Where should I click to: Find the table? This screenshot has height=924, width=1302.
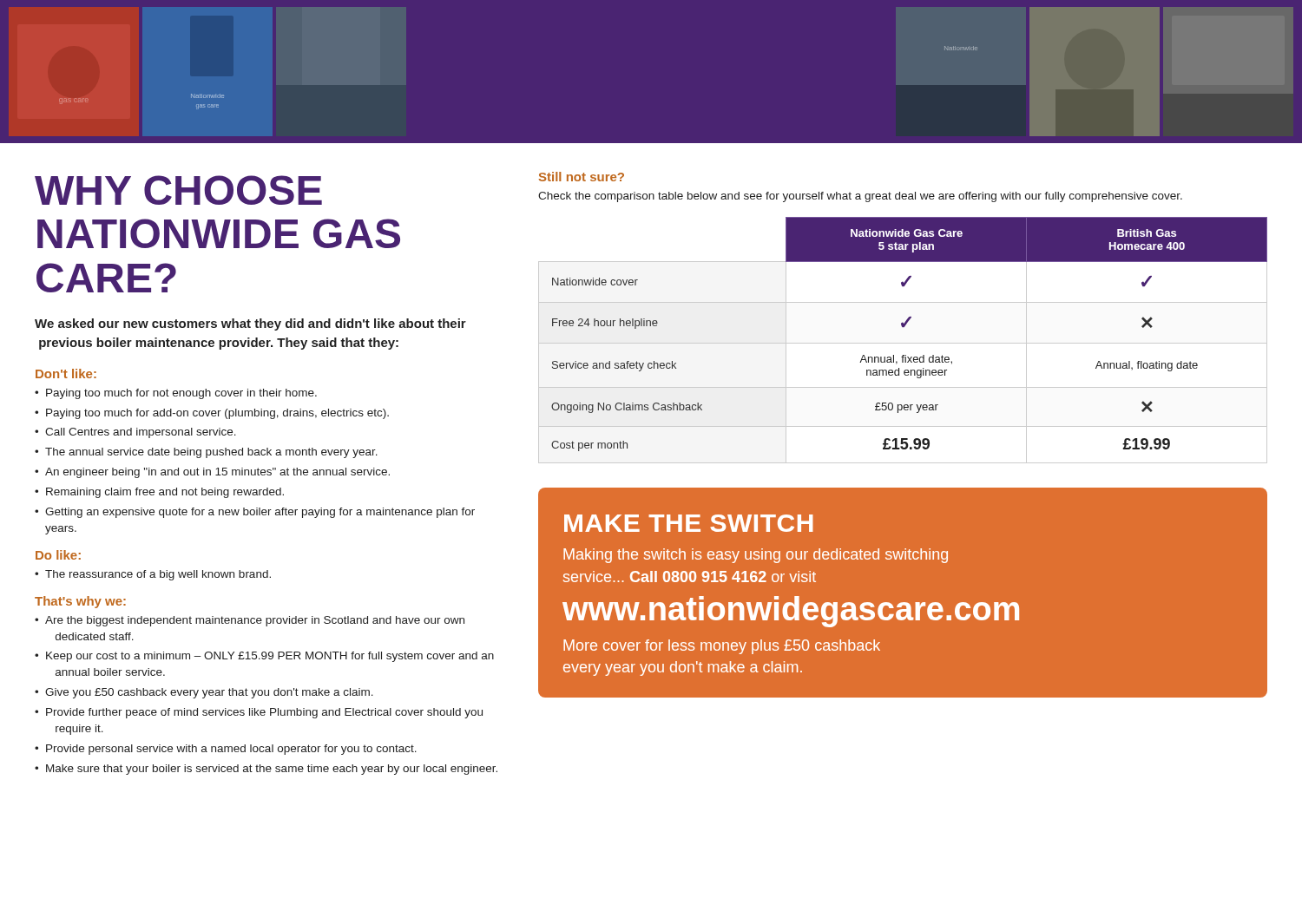pos(903,340)
